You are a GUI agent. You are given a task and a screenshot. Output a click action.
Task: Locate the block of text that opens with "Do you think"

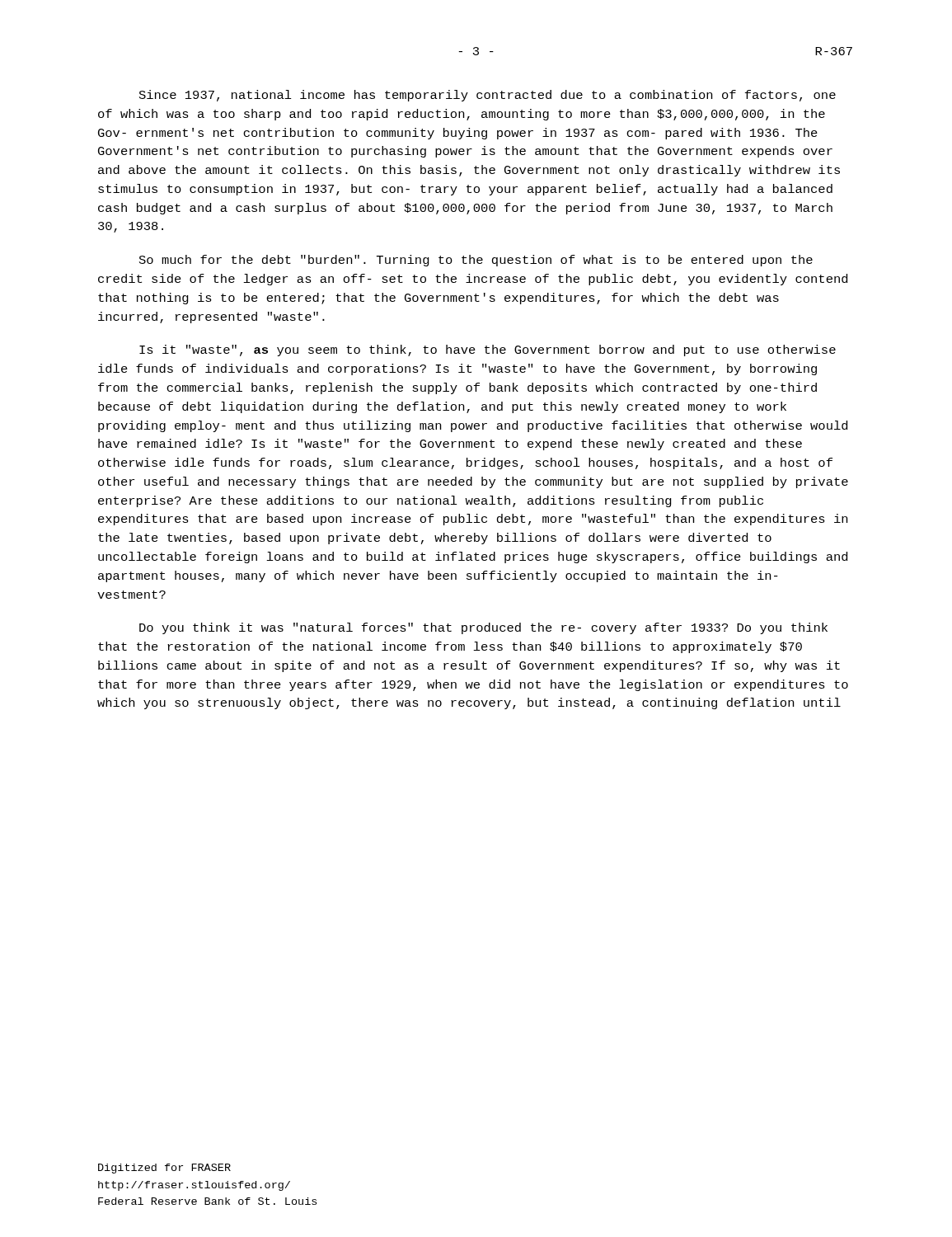(x=473, y=666)
